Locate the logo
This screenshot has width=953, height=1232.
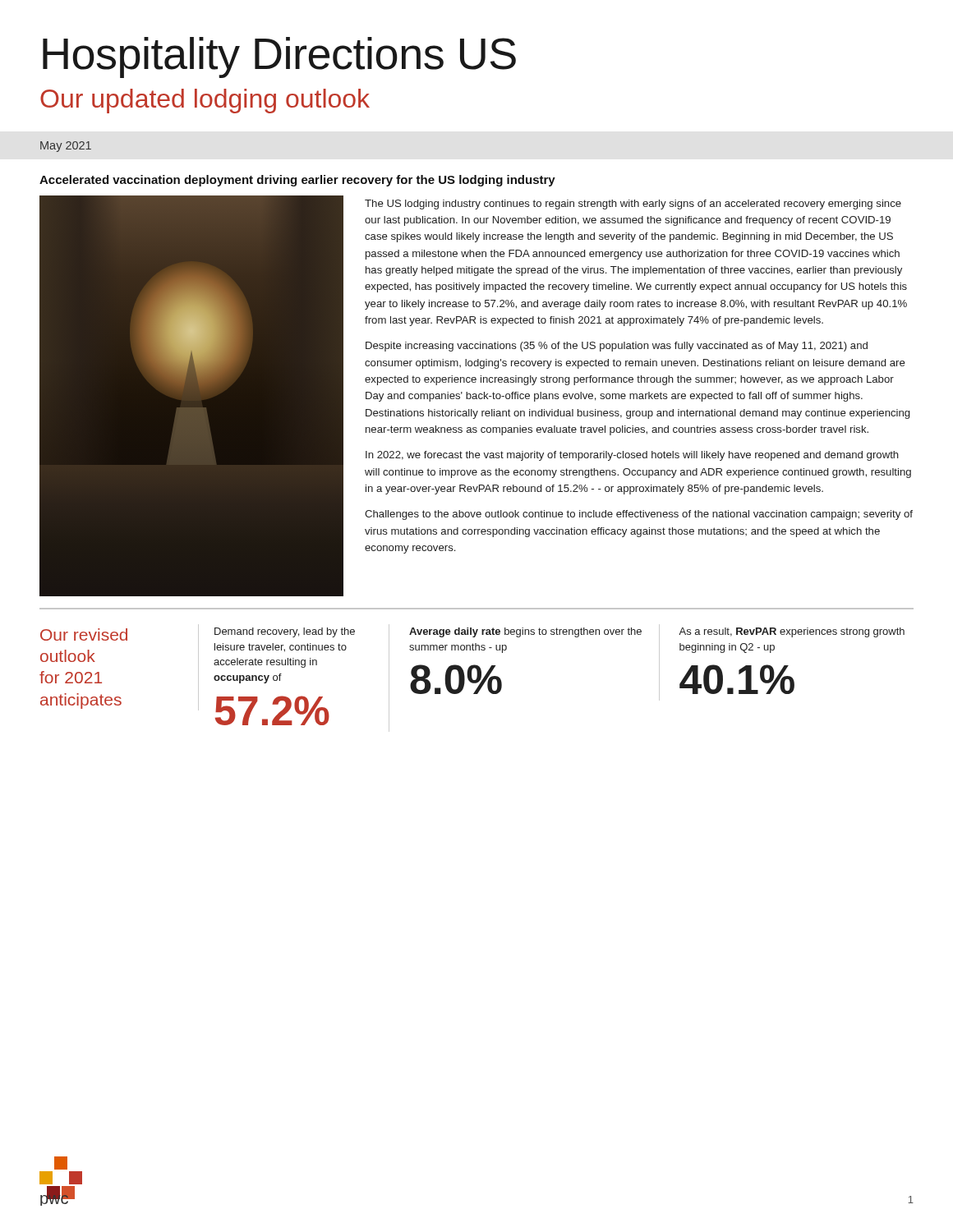point(69,1183)
